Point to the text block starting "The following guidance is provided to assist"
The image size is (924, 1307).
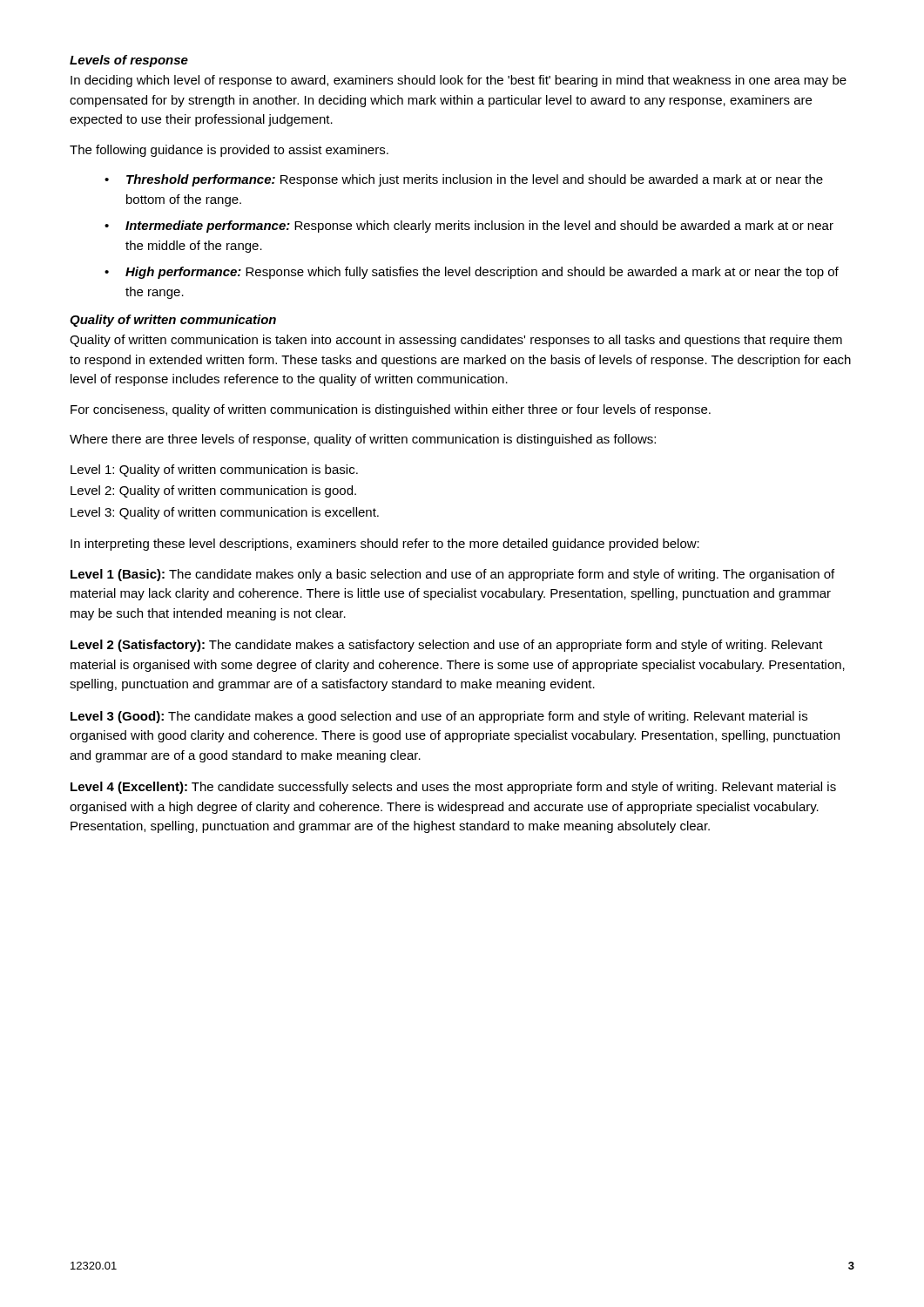point(229,149)
